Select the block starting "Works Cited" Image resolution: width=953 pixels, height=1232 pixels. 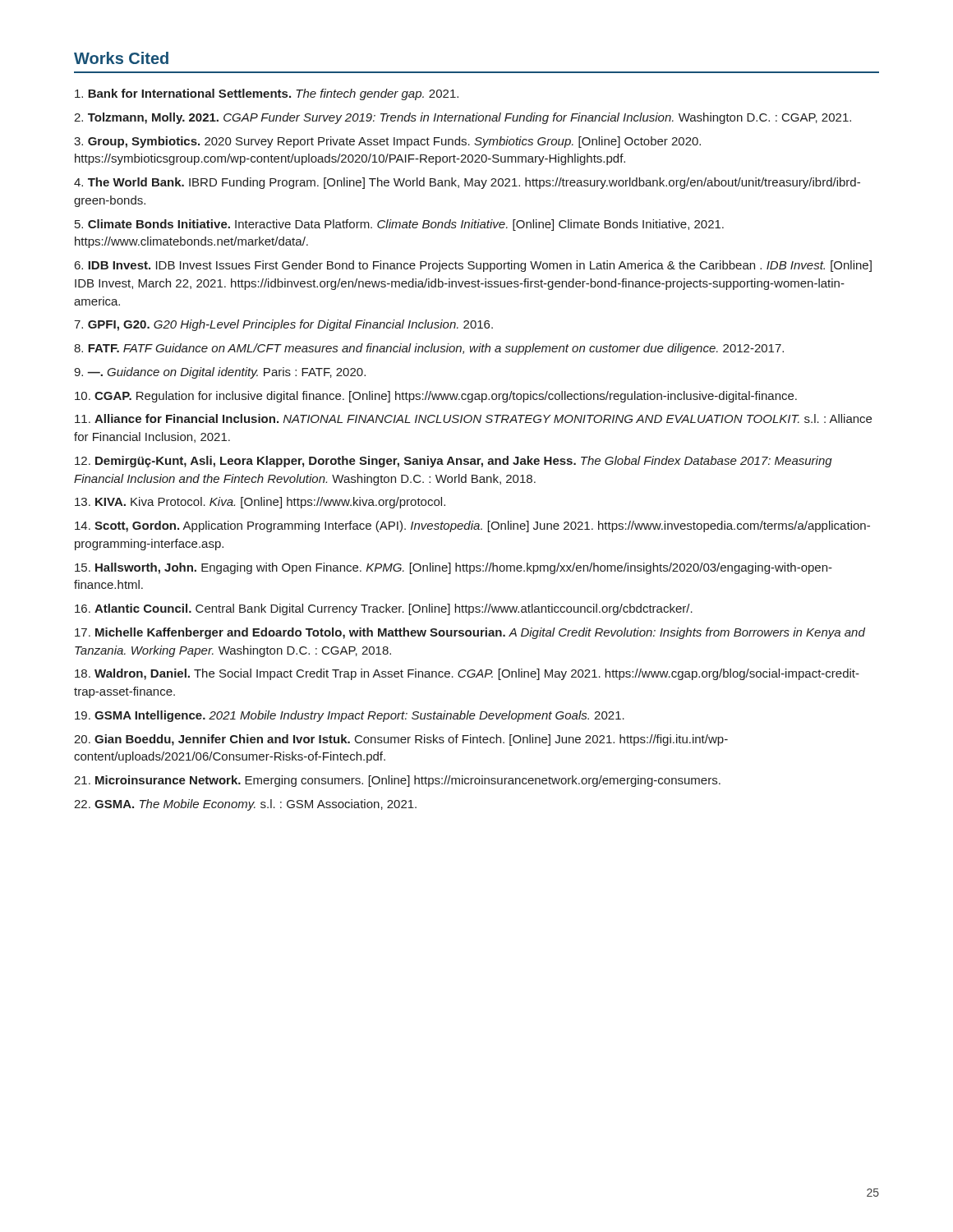pyautogui.click(x=122, y=58)
